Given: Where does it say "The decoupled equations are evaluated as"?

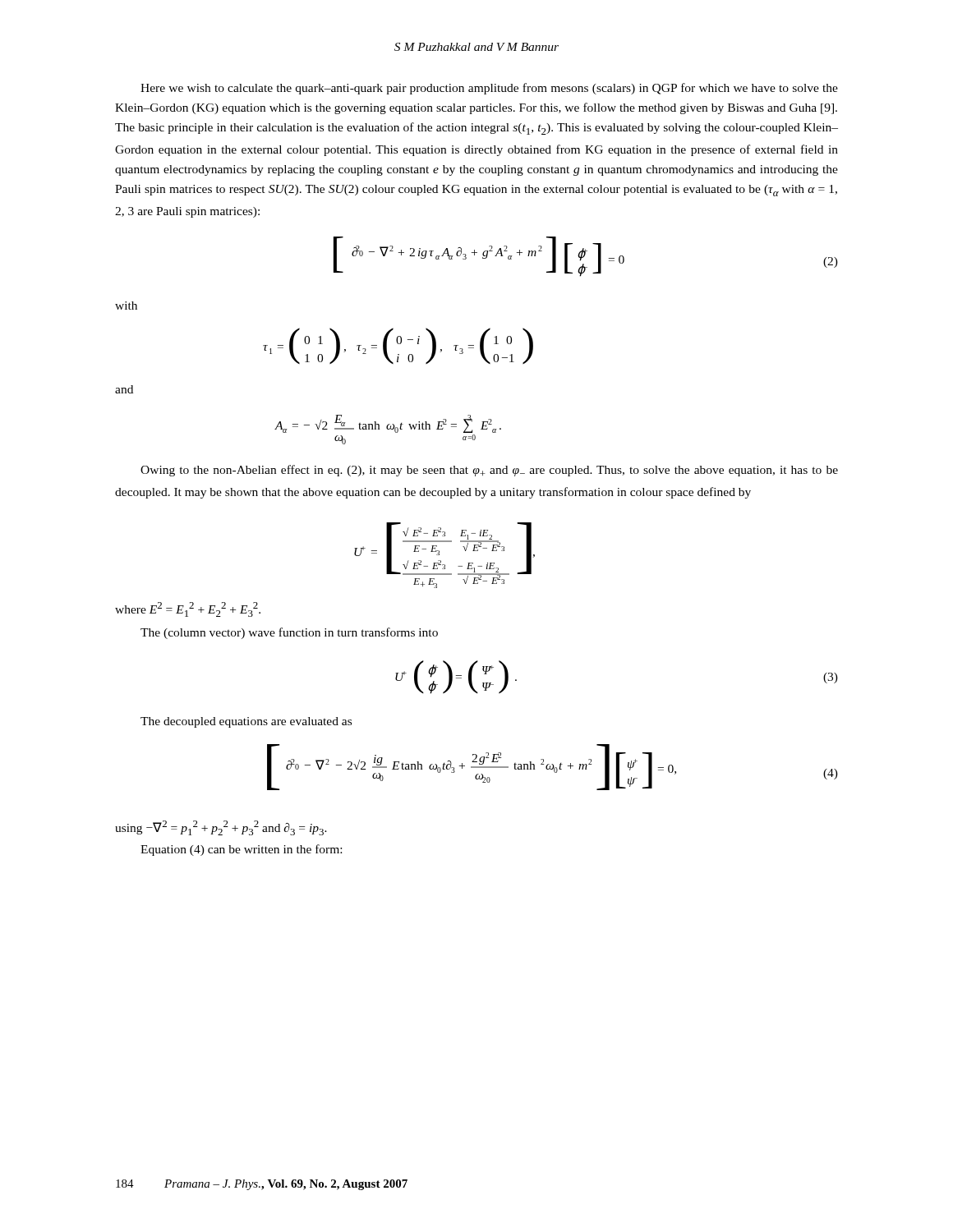Looking at the screenshot, I should (246, 720).
